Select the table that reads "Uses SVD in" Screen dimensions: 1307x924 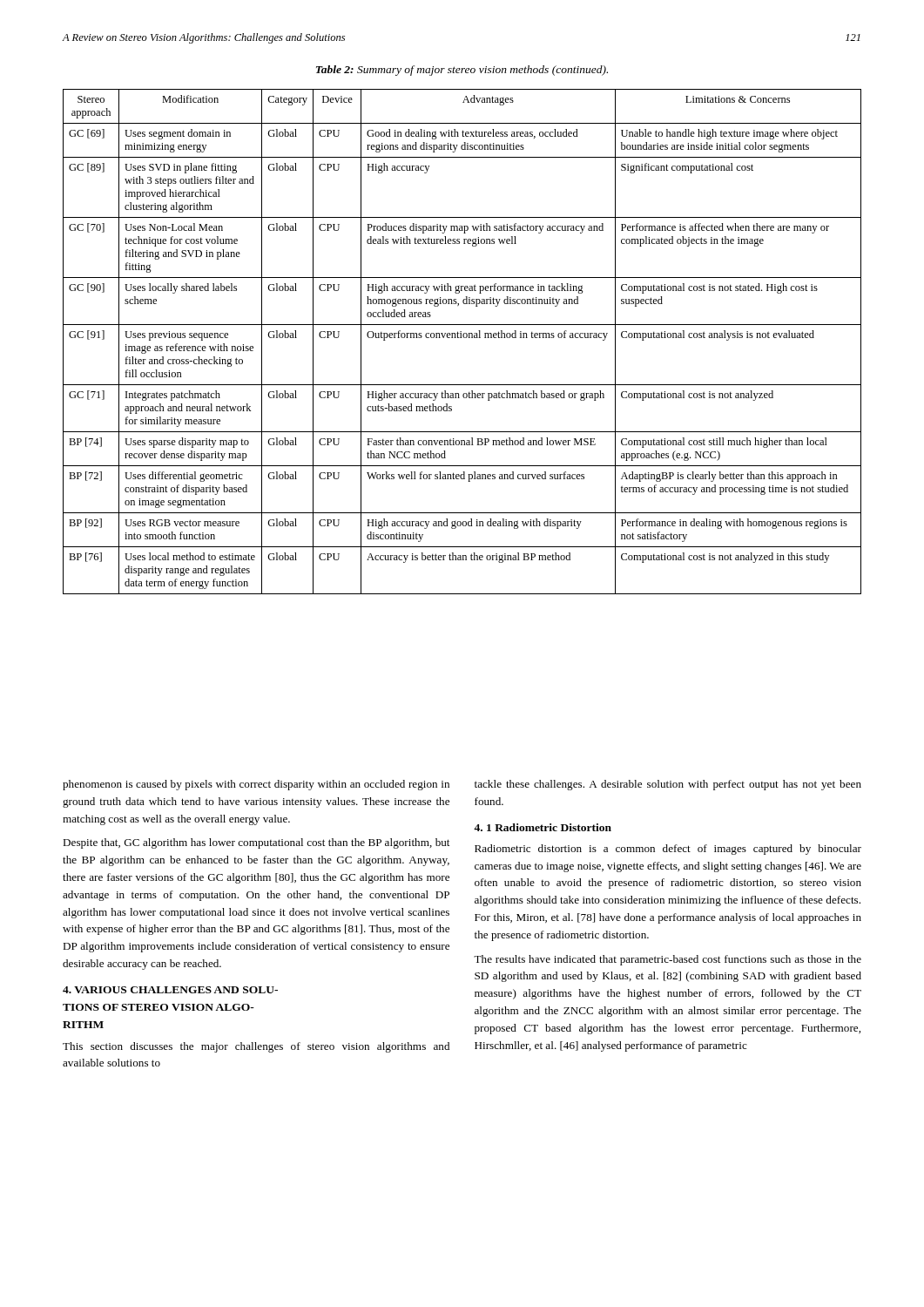462,342
